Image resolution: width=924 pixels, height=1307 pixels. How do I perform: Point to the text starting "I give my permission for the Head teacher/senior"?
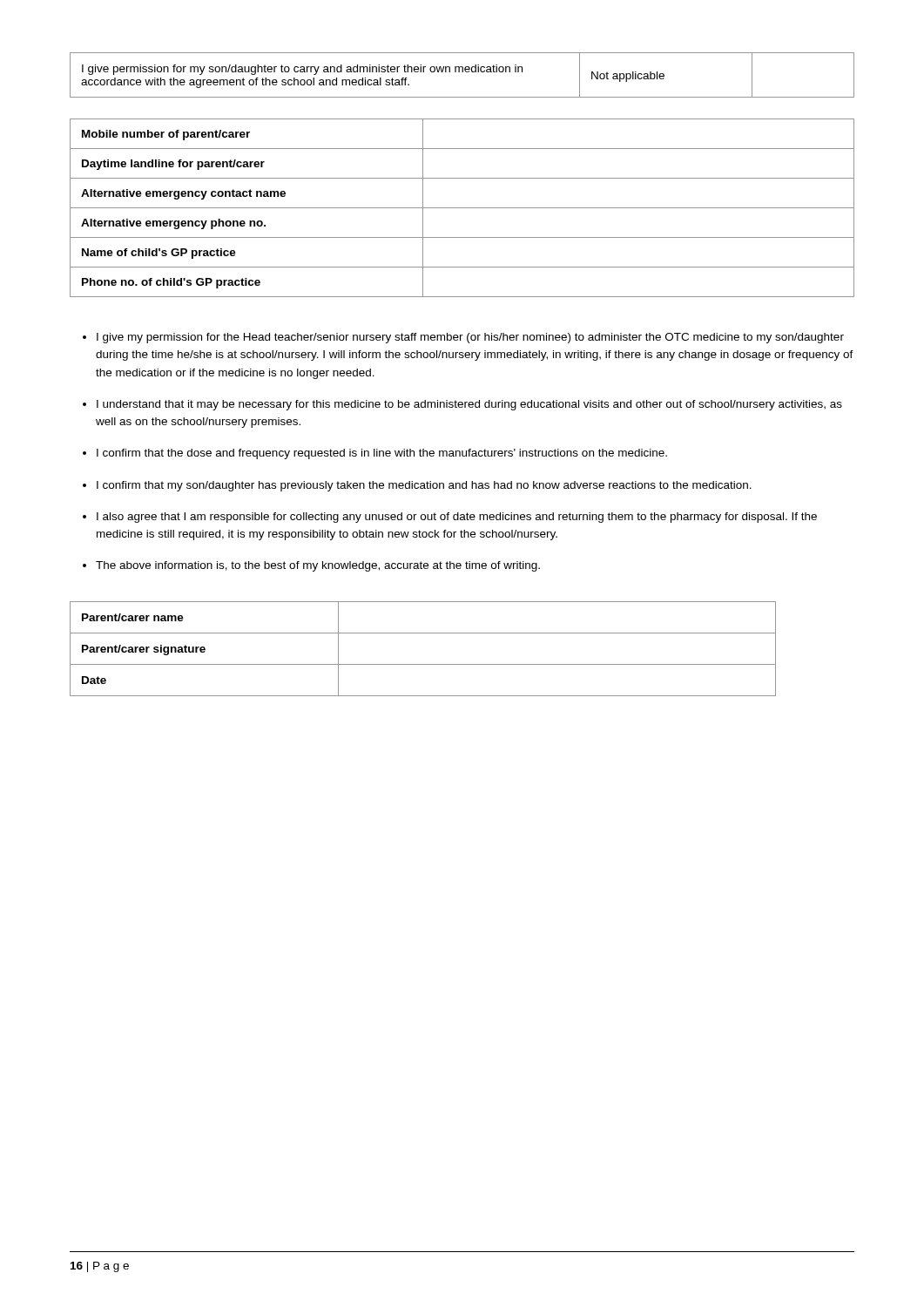pyautogui.click(x=474, y=354)
